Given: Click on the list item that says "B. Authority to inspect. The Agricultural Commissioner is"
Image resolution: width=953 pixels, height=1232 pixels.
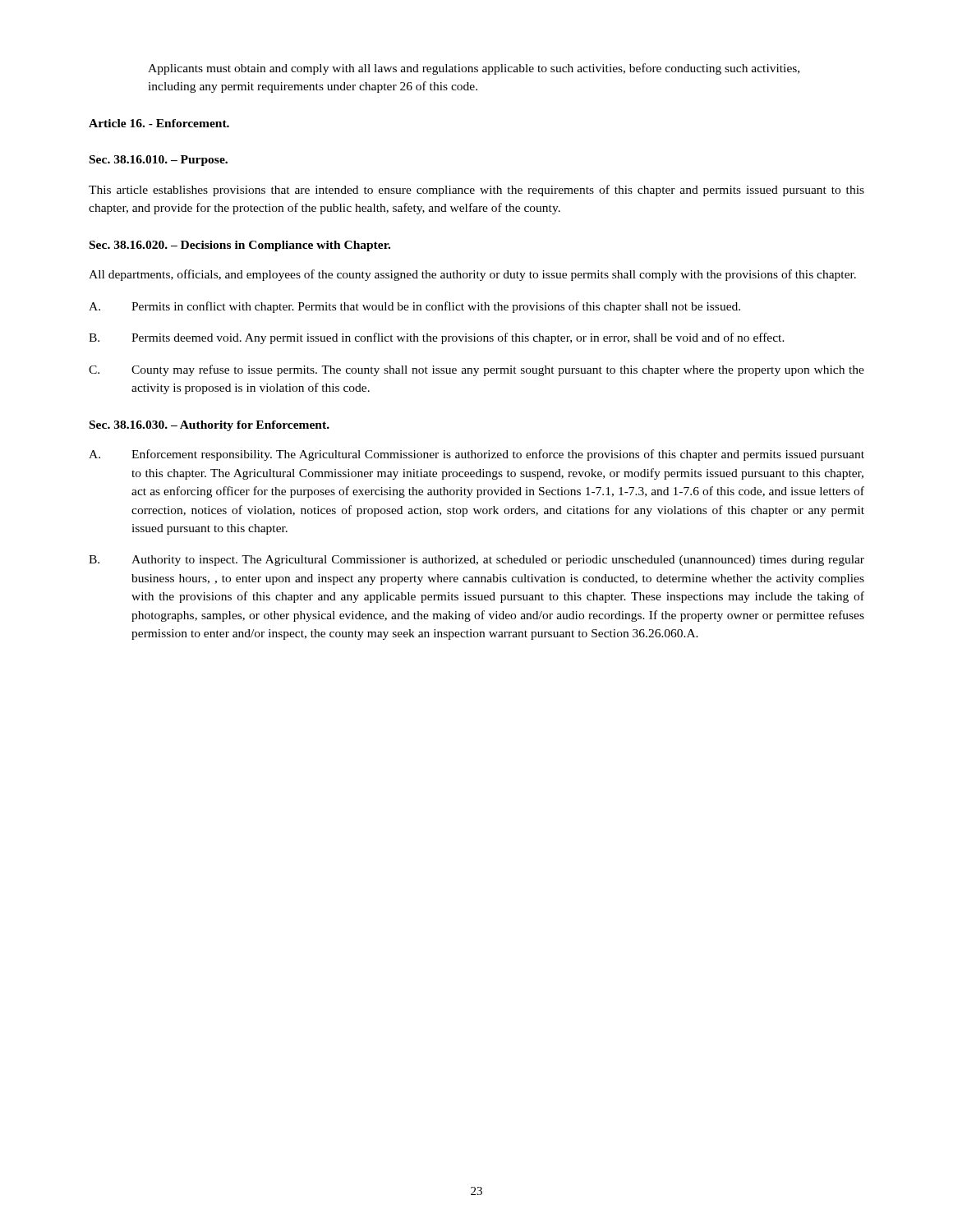Looking at the screenshot, I should (x=476, y=597).
